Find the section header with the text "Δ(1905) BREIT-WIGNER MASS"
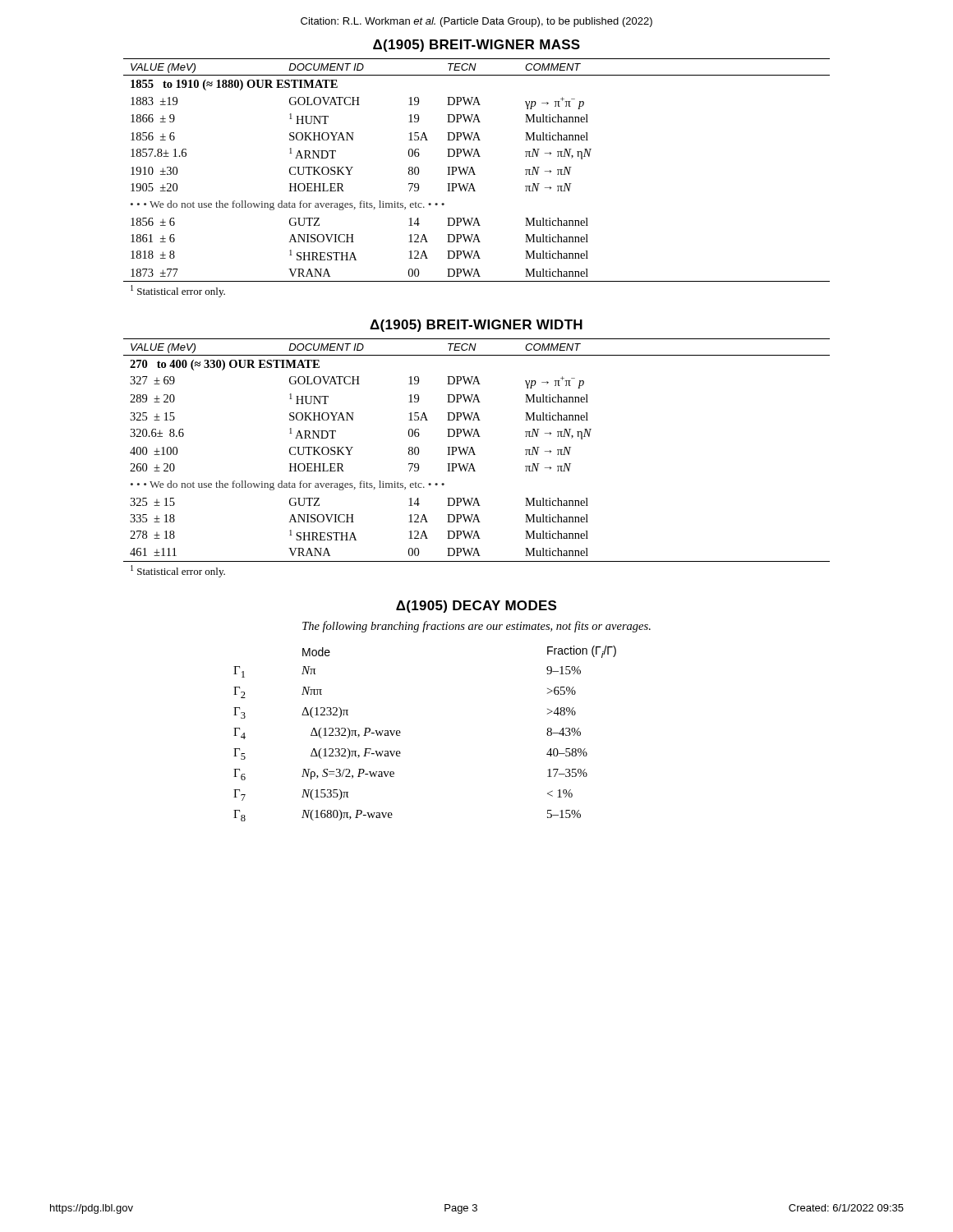 click(476, 45)
